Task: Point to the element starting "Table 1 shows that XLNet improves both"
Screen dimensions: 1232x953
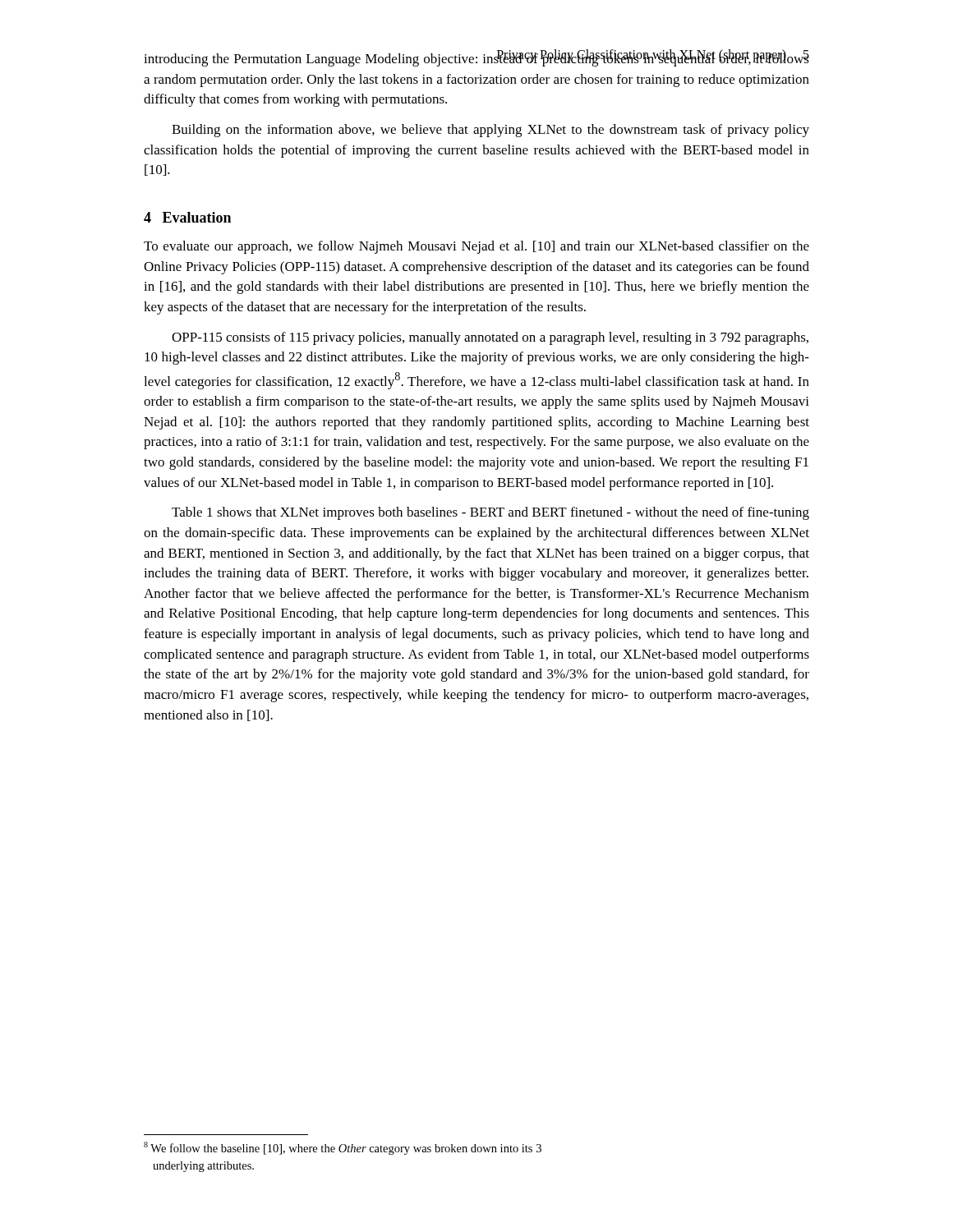Action: pos(476,614)
